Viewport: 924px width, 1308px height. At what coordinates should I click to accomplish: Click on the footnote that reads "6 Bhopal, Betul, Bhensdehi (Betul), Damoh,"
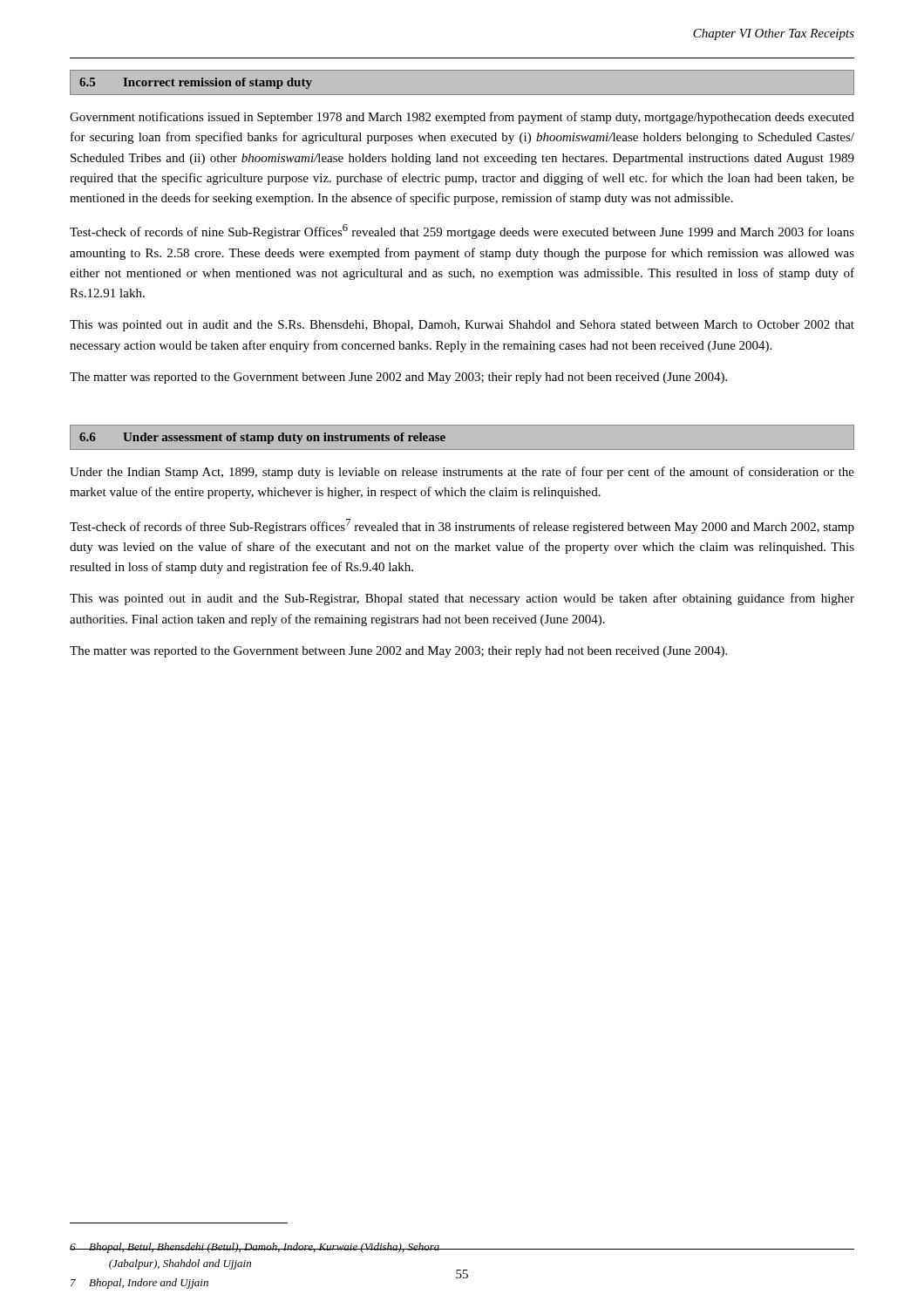point(255,1255)
